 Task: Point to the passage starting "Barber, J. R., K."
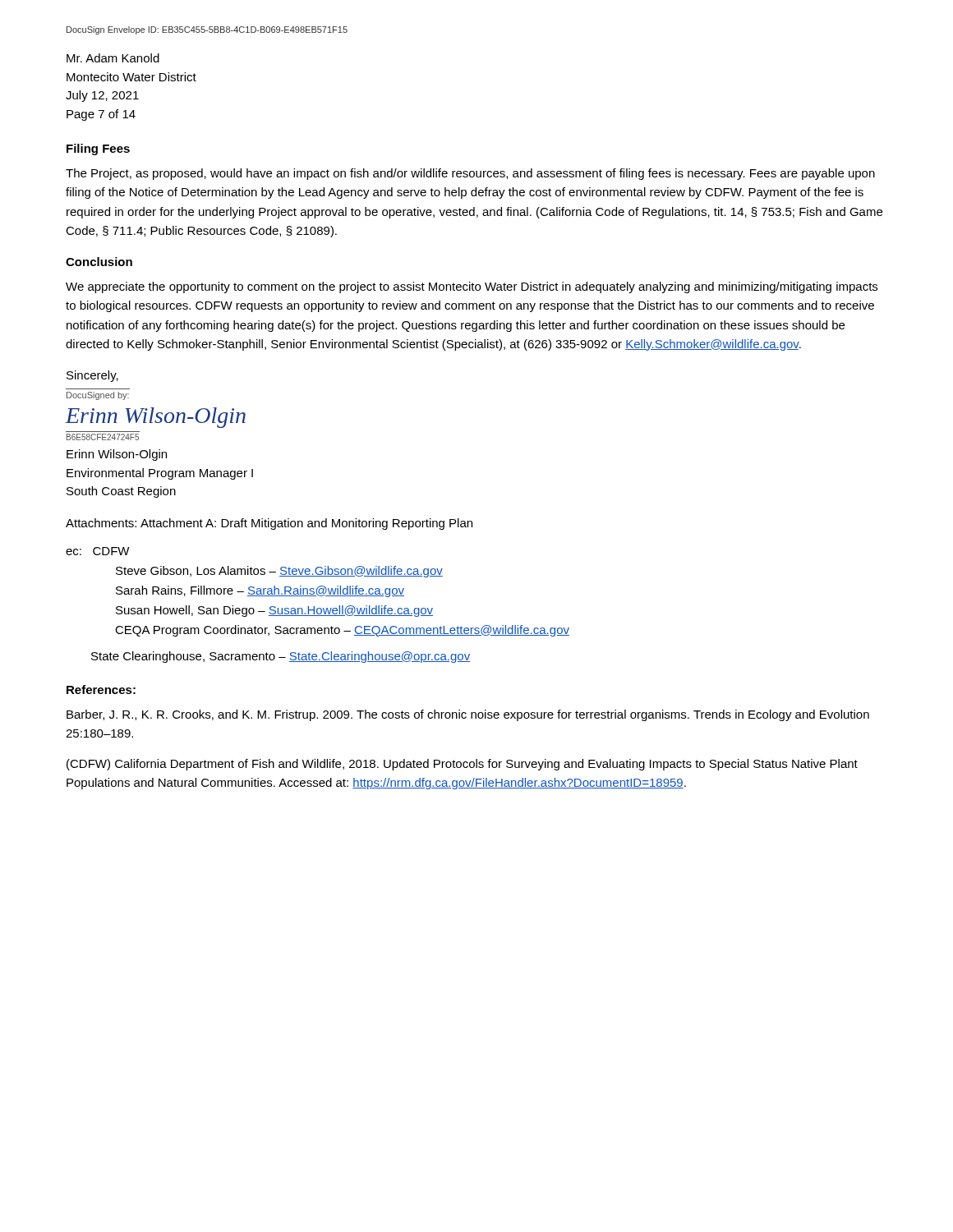tap(468, 723)
